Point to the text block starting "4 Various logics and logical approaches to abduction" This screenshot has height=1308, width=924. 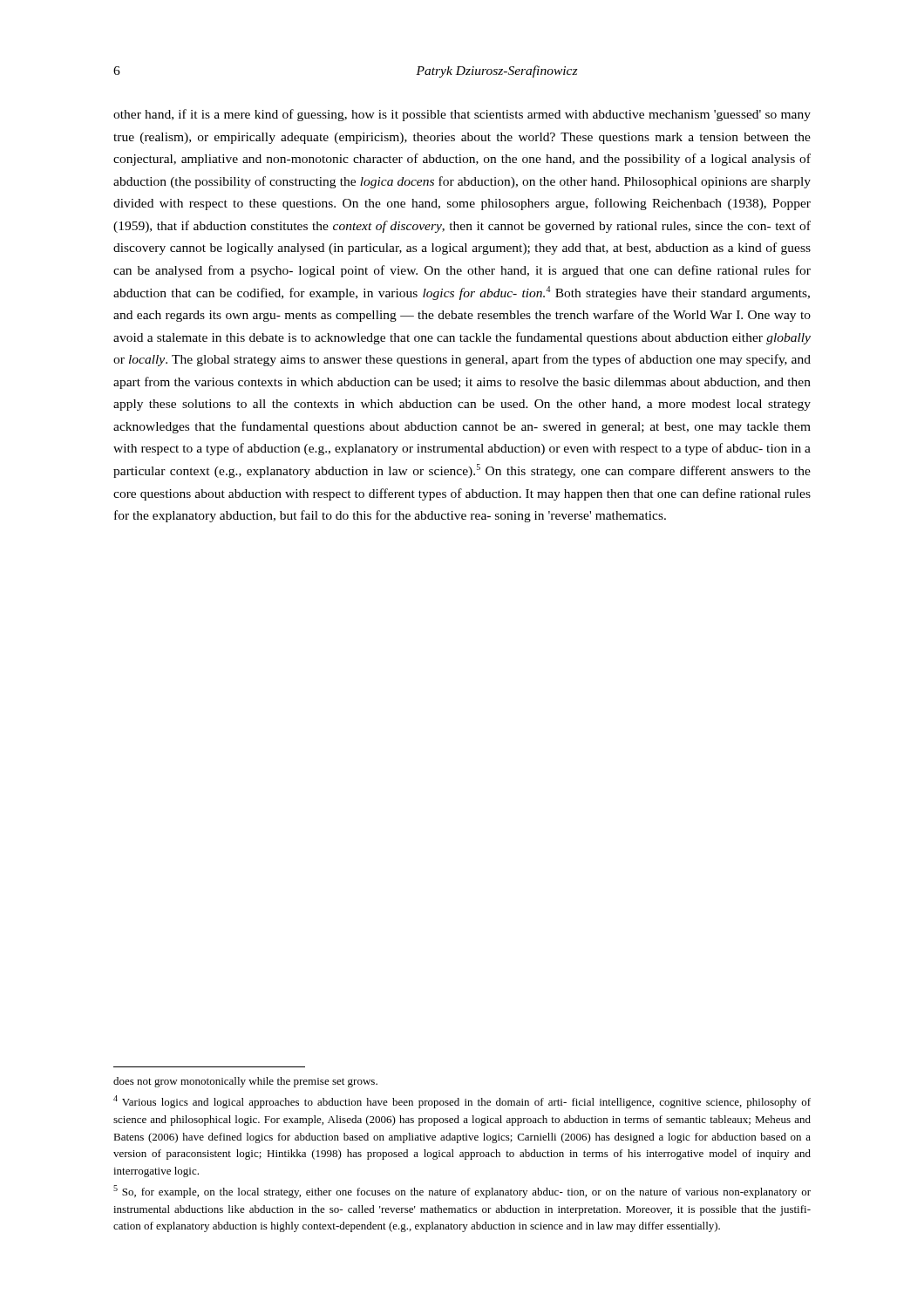coord(462,1135)
